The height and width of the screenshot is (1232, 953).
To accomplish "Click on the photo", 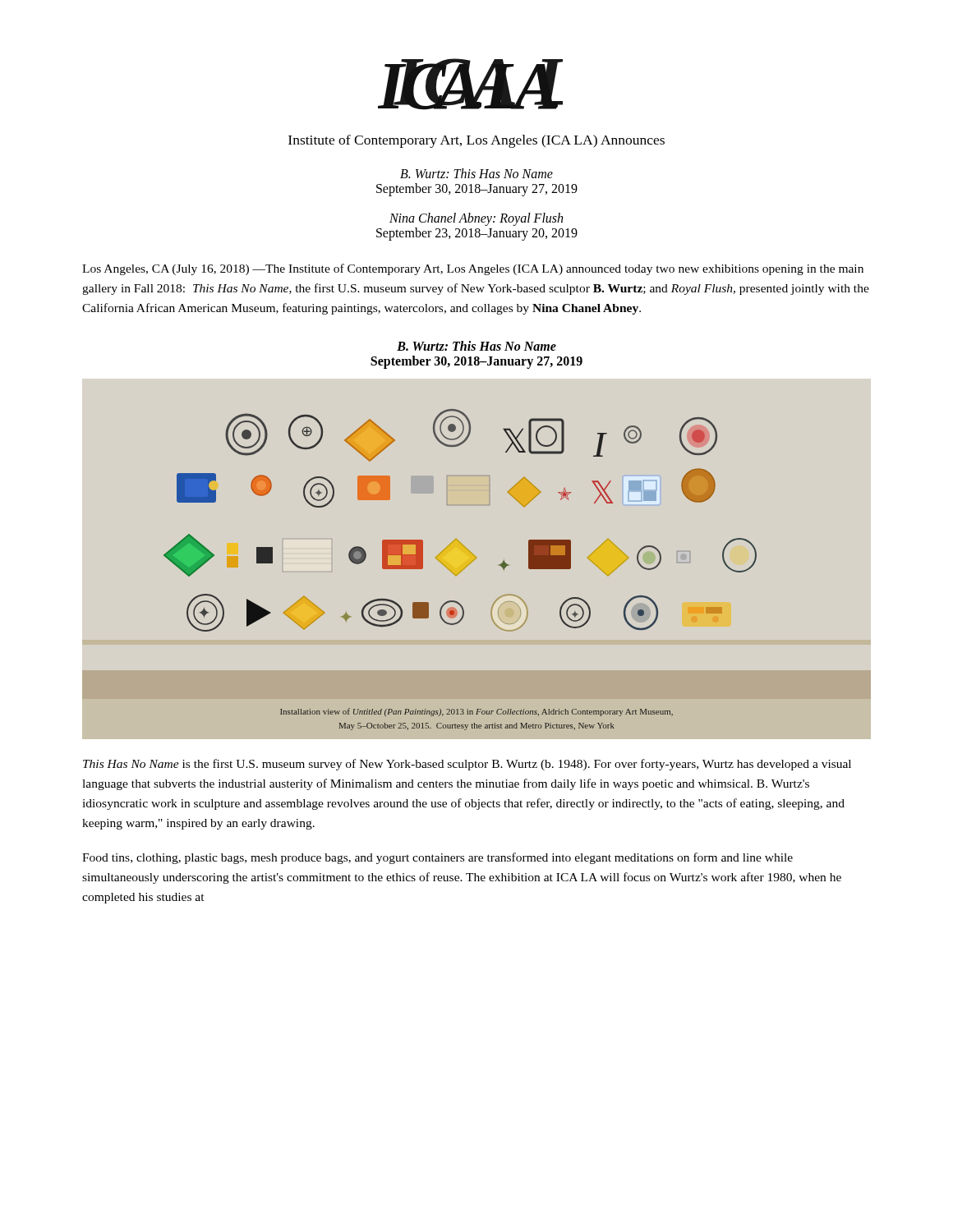I will (x=476, y=559).
